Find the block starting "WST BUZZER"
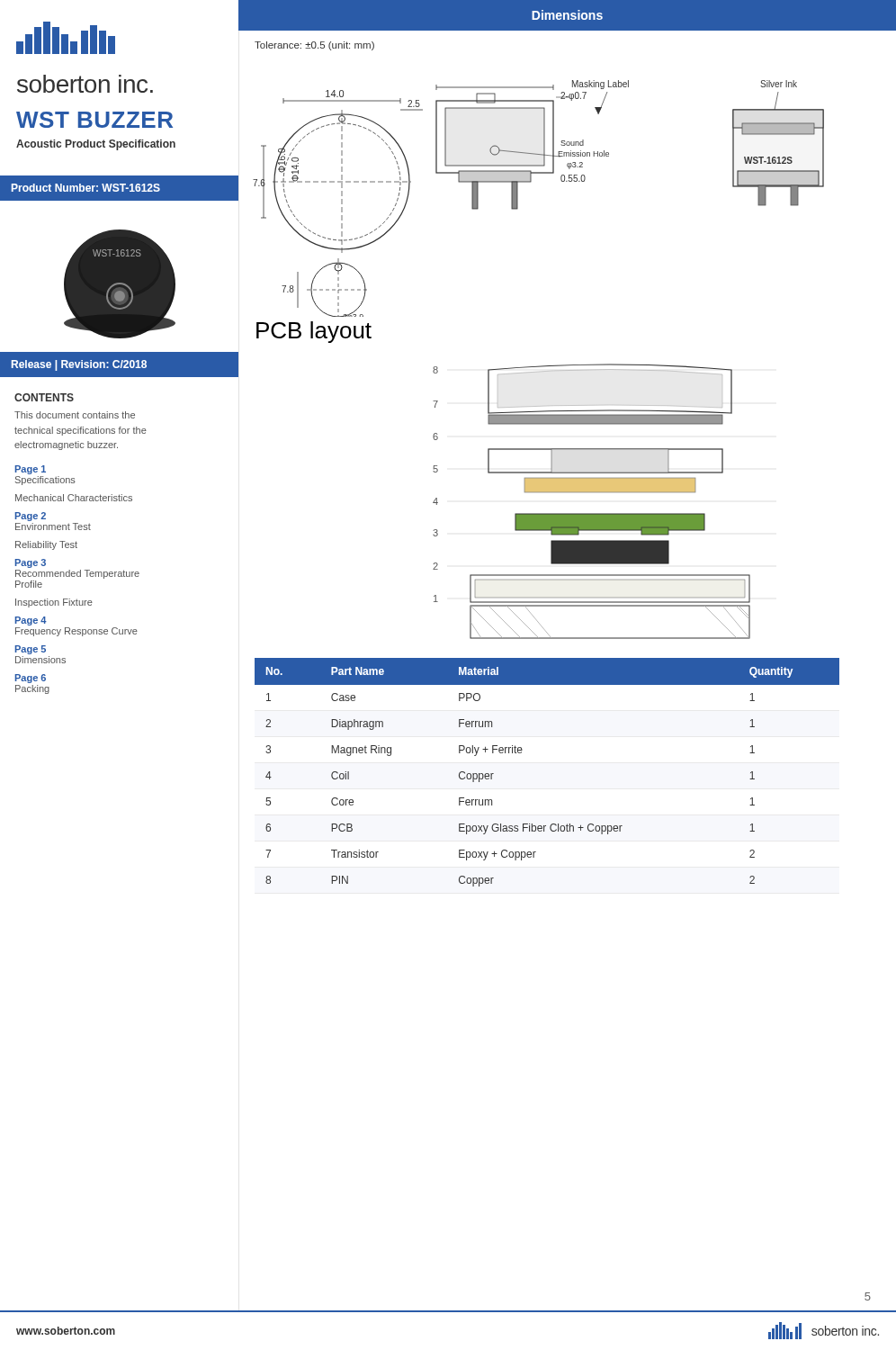The image size is (896, 1350). click(95, 120)
